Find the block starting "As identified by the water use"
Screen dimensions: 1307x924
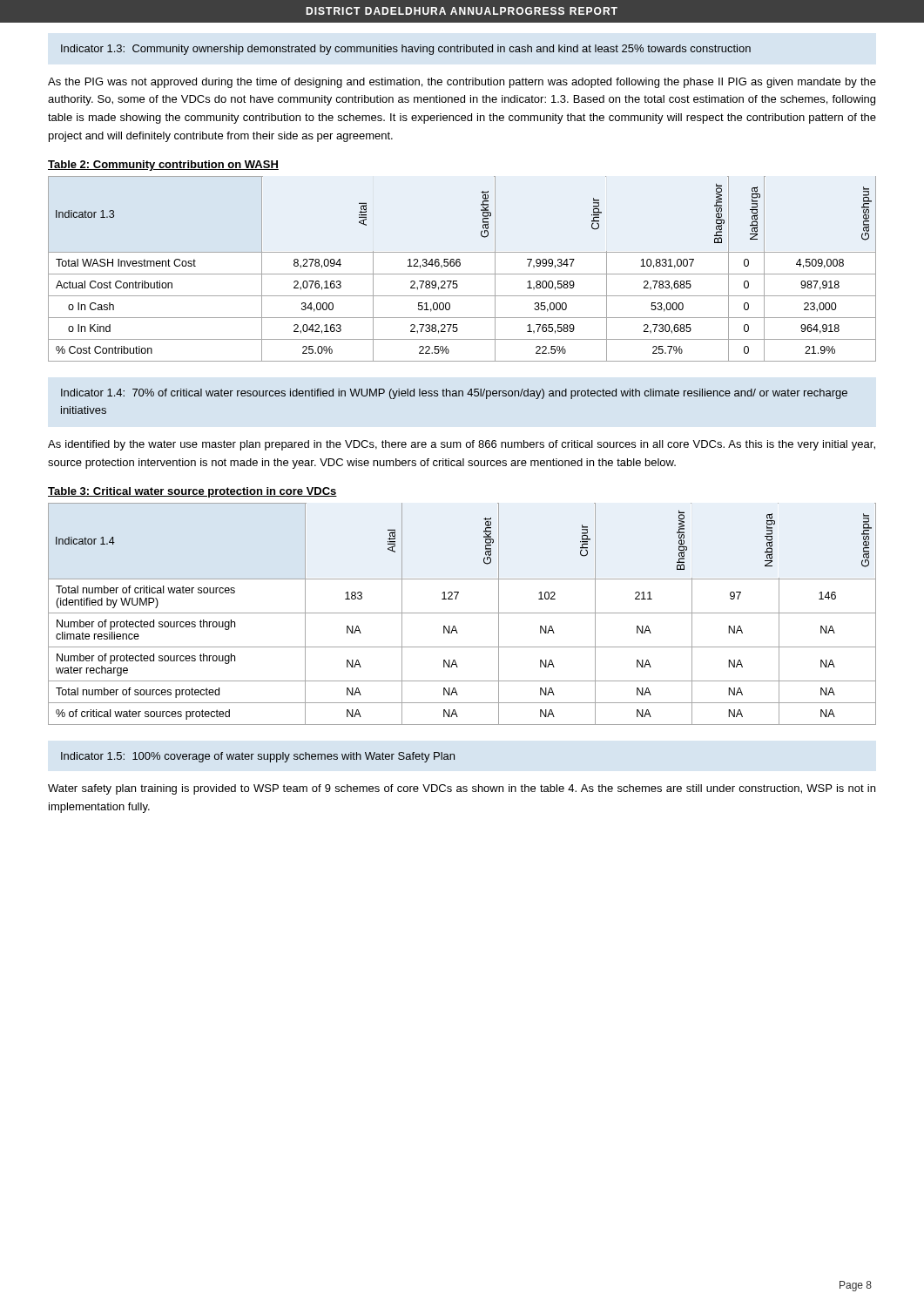click(x=462, y=453)
